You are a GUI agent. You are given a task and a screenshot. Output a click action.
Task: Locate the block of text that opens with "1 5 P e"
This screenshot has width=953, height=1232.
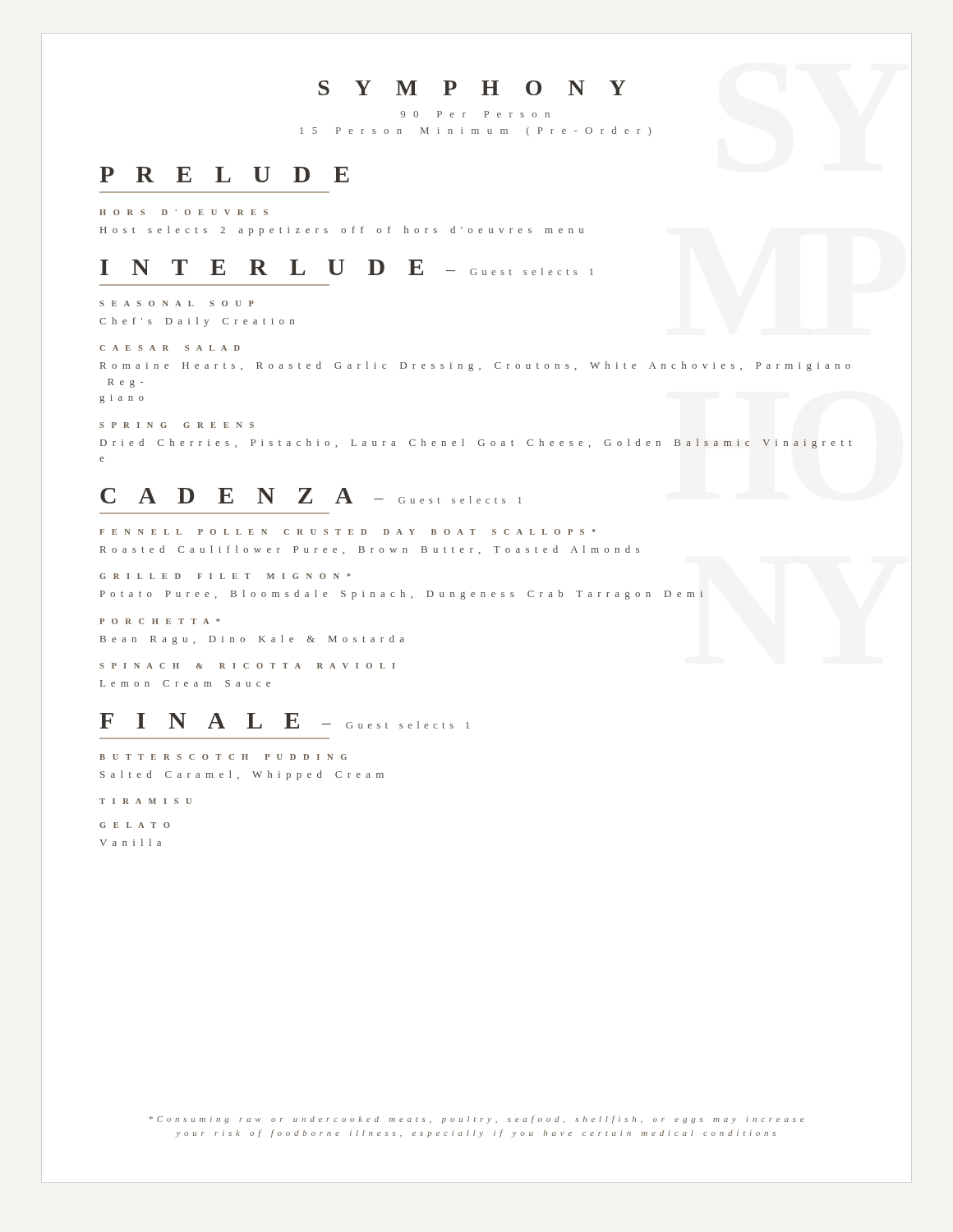pyautogui.click(x=476, y=130)
